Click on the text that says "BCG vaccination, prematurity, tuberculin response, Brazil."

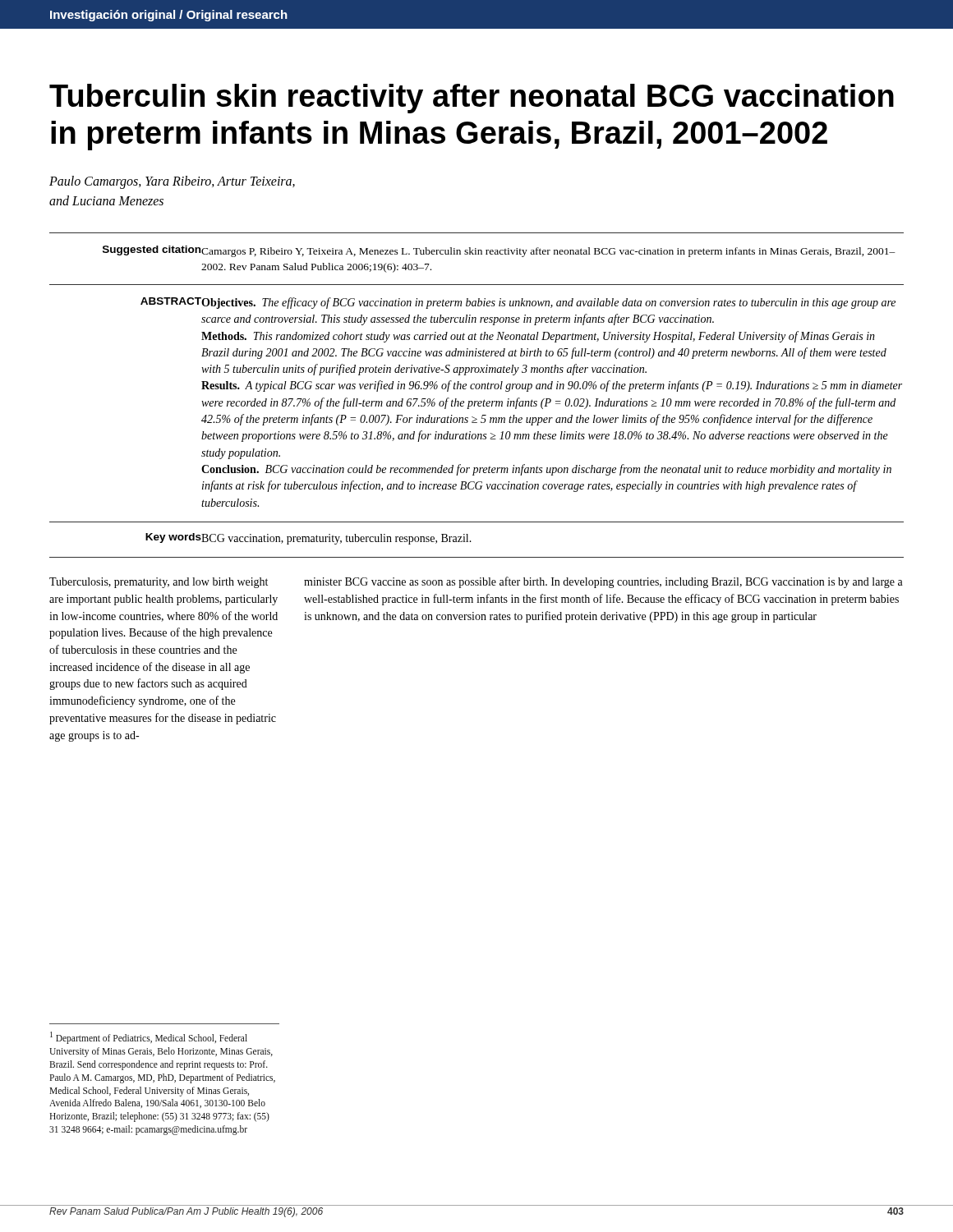coord(337,538)
